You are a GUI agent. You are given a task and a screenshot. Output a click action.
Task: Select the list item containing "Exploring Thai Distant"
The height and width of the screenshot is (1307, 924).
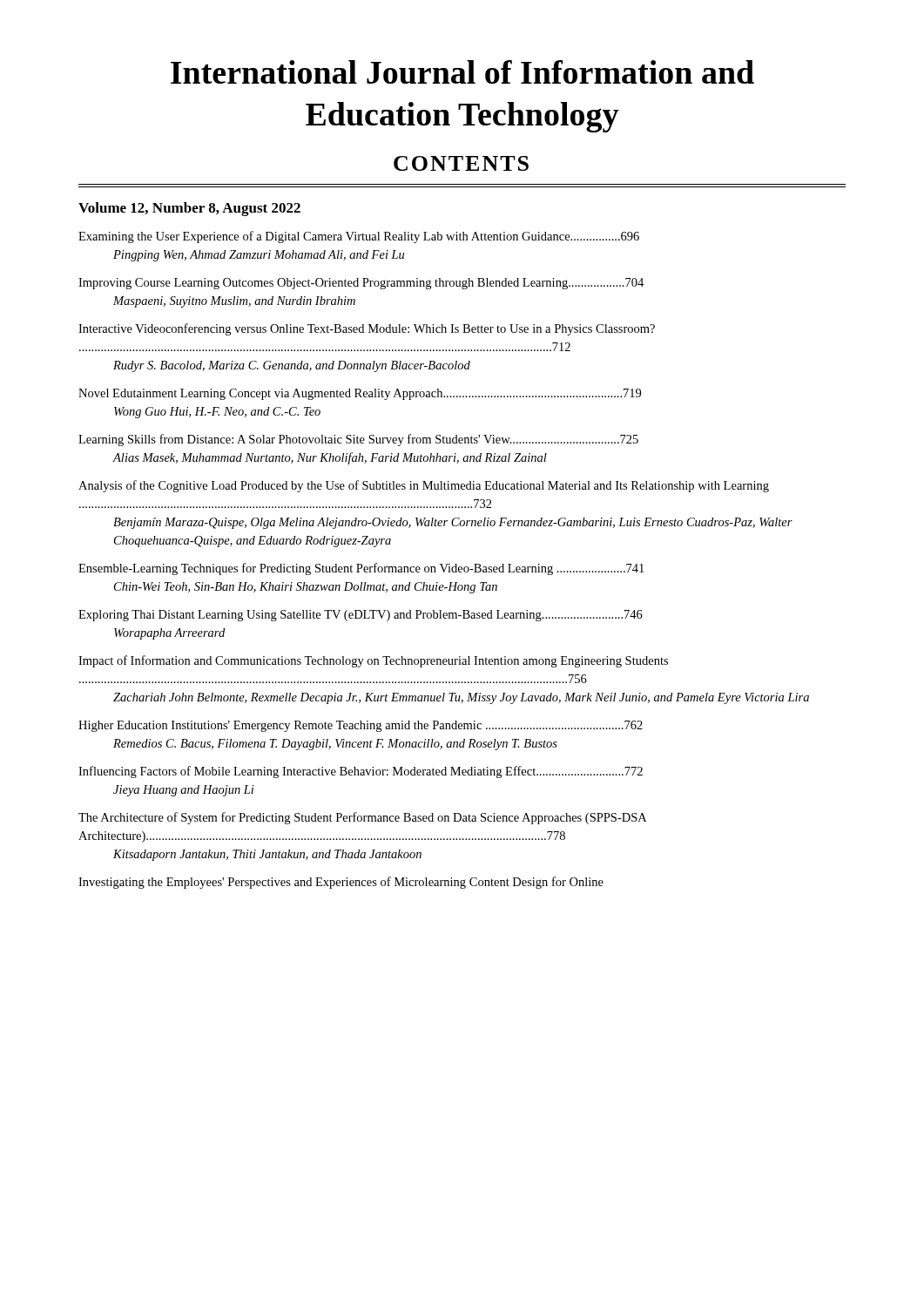click(462, 624)
